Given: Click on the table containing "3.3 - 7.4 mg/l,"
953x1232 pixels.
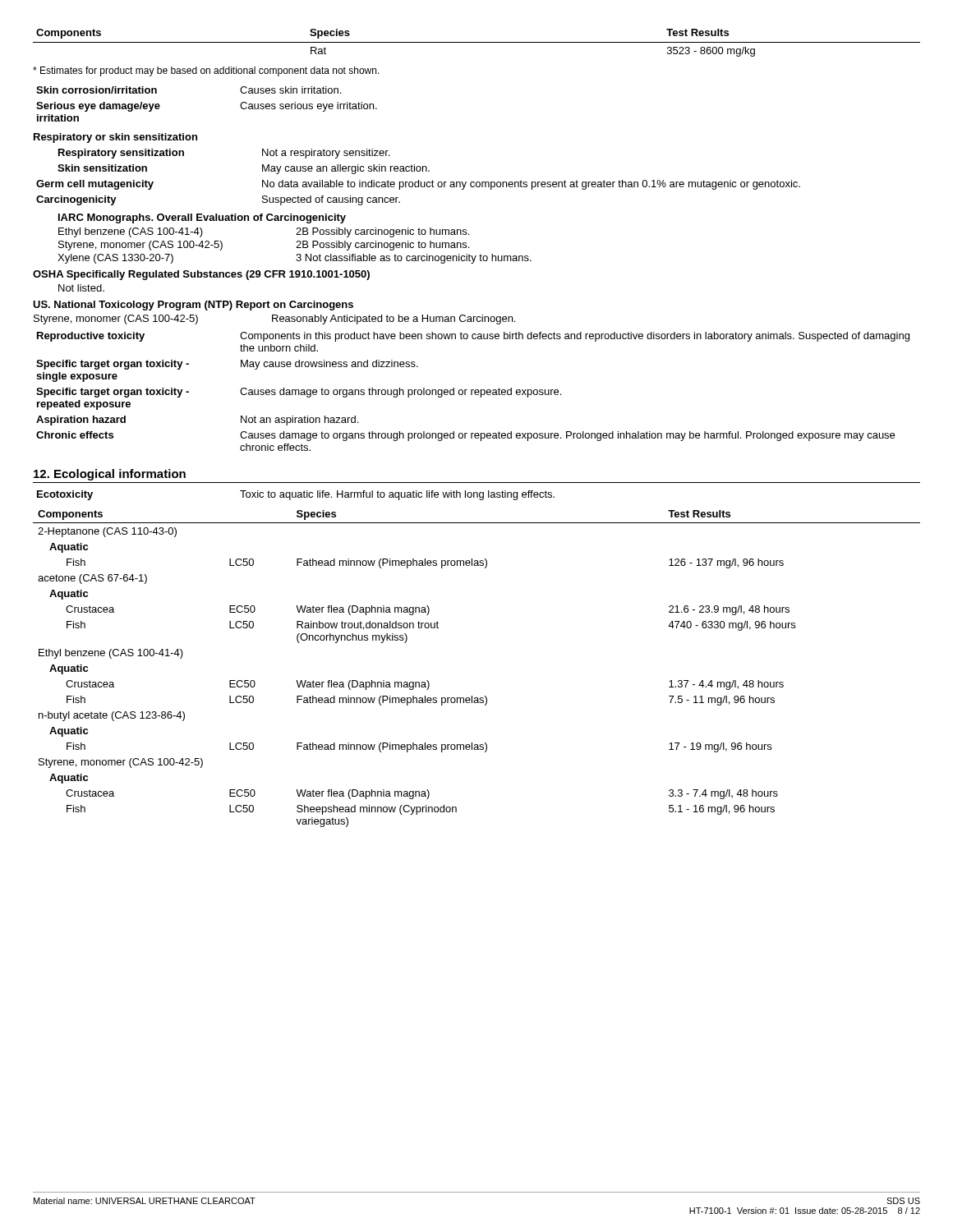Looking at the screenshot, I should point(476,667).
